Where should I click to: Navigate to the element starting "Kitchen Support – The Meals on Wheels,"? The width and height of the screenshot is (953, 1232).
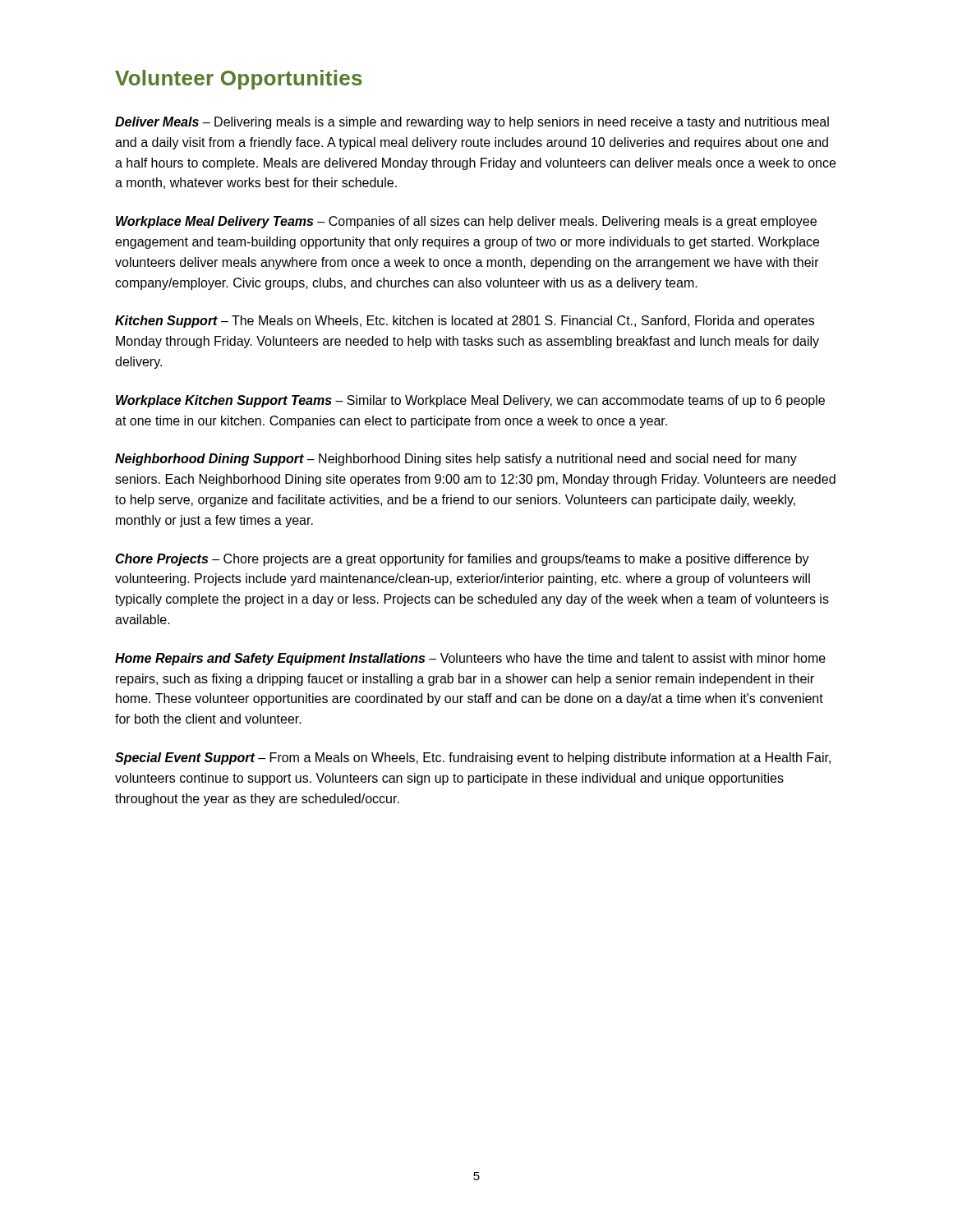(x=467, y=341)
